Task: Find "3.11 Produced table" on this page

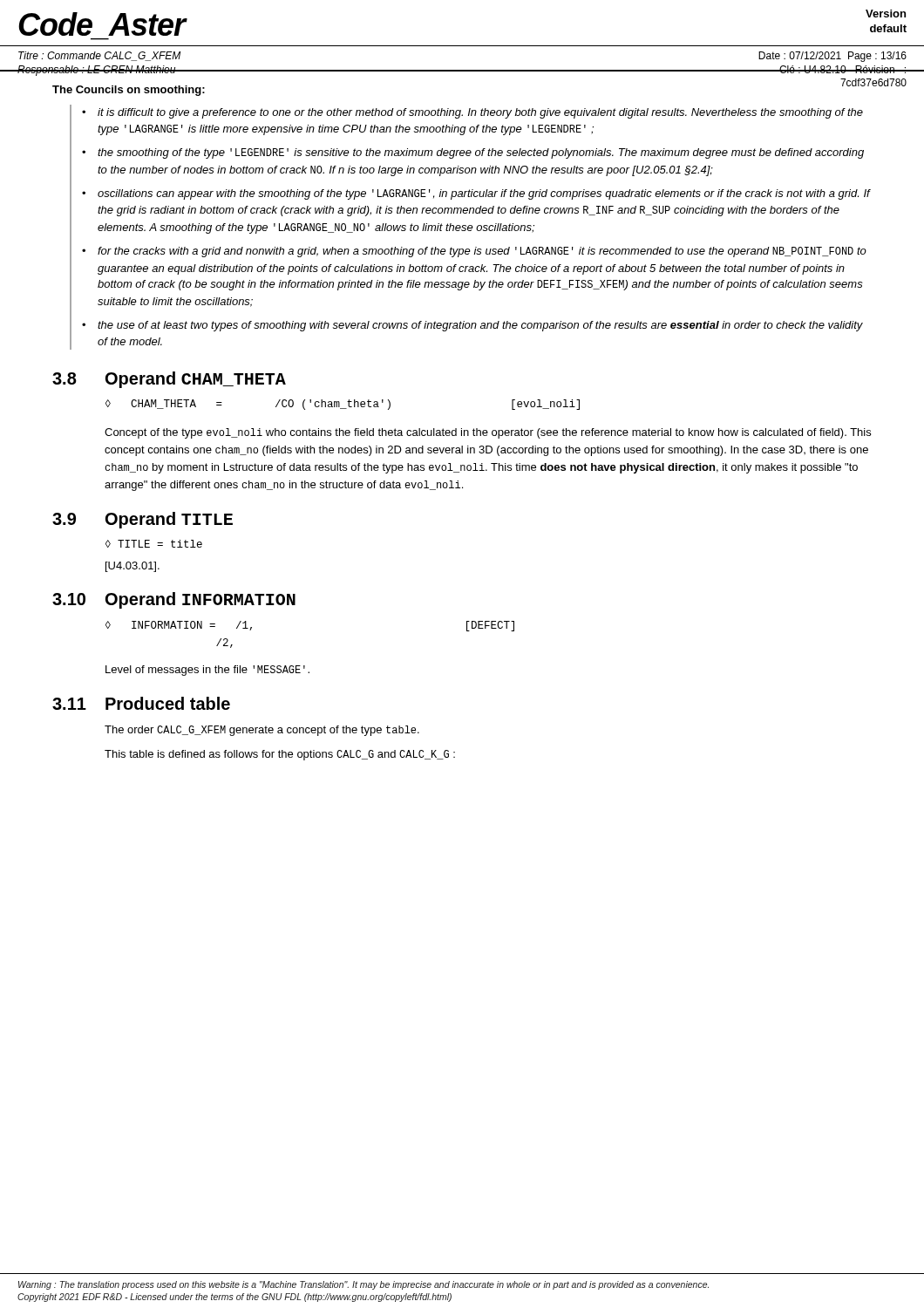Action: pyautogui.click(x=141, y=704)
